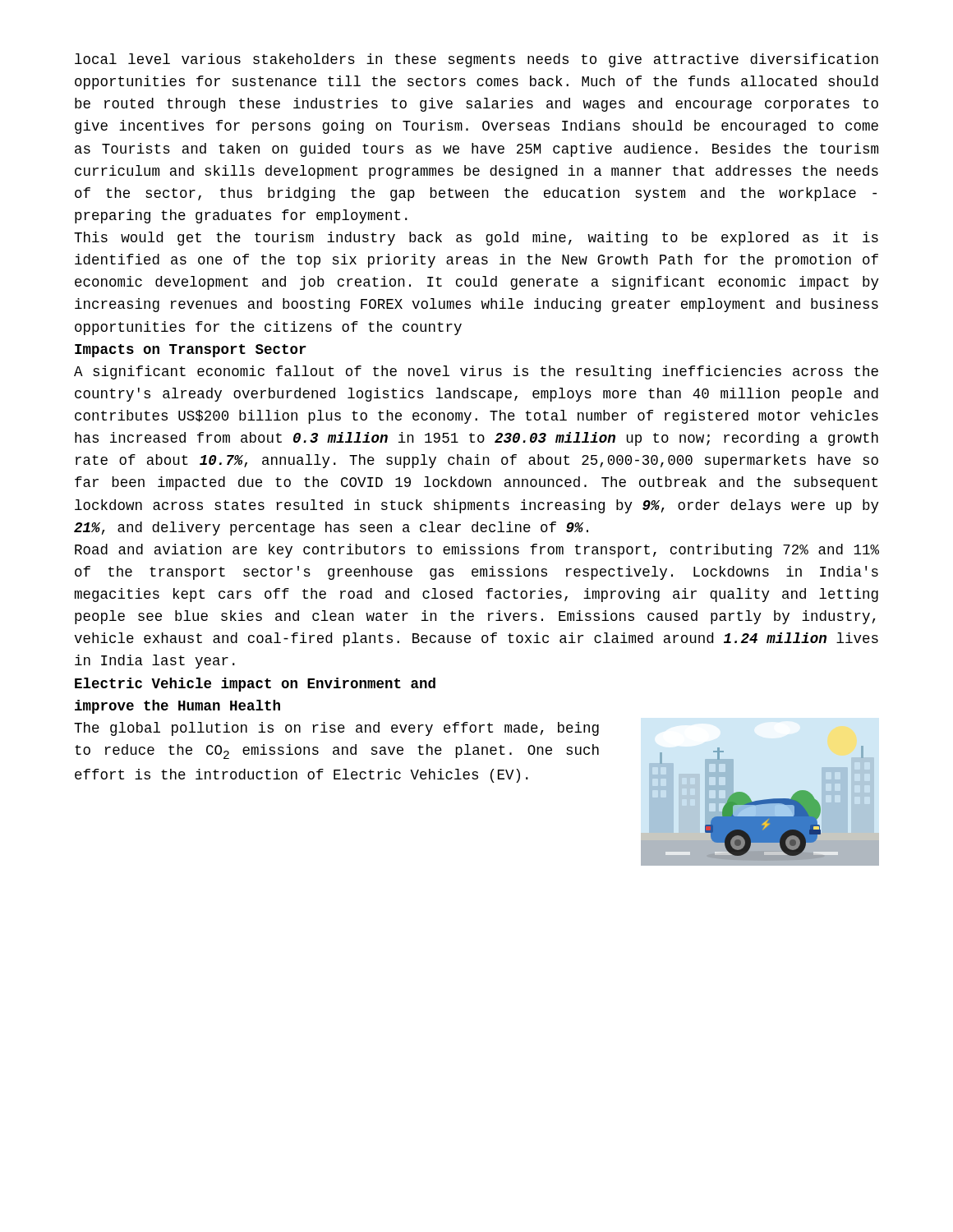The height and width of the screenshot is (1232, 953).
Task: Locate the section header with the text "Impacts on Transport Sector"
Action: 190,350
